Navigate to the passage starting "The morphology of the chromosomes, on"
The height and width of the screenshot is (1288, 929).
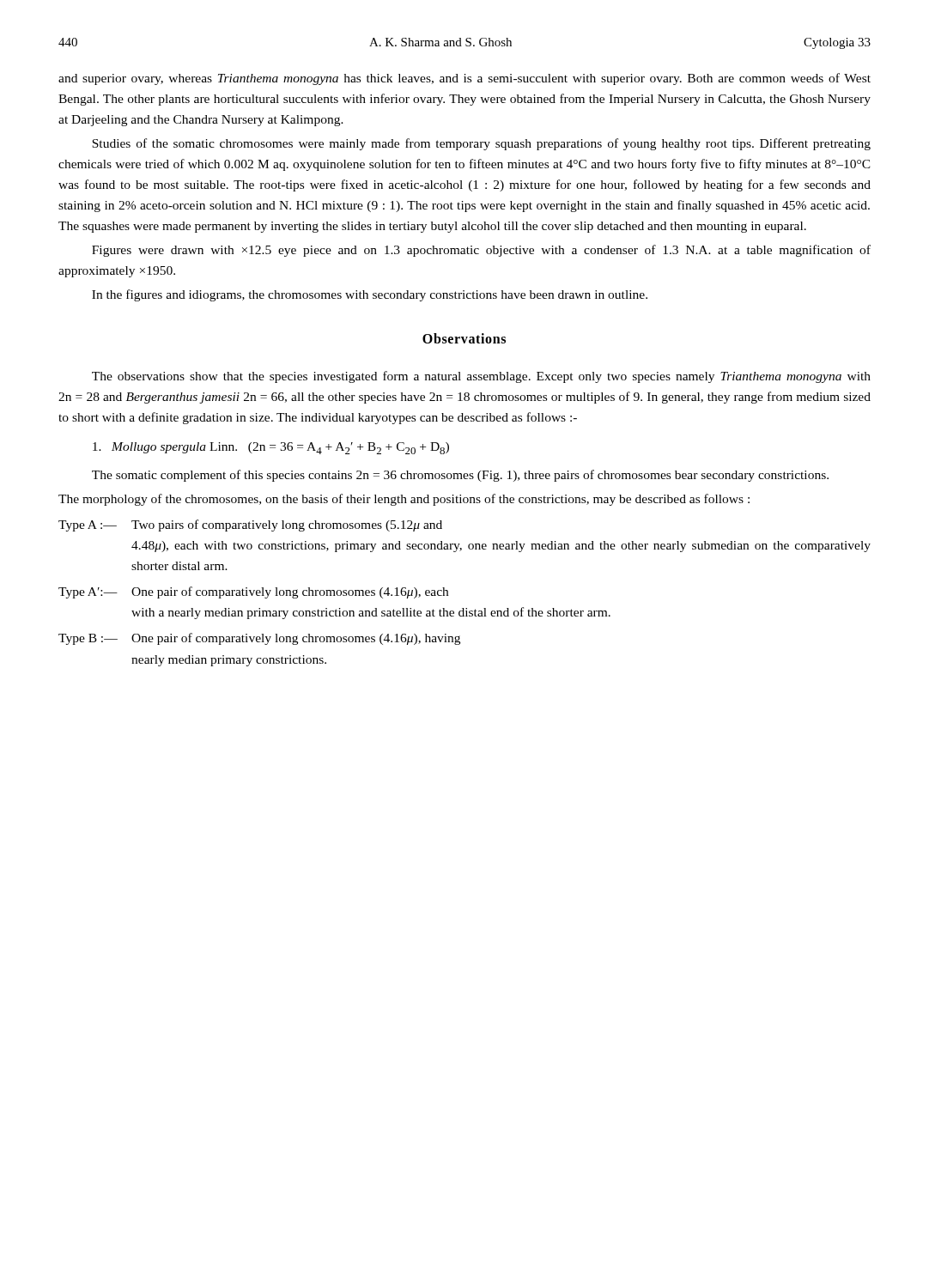coord(464,499)
